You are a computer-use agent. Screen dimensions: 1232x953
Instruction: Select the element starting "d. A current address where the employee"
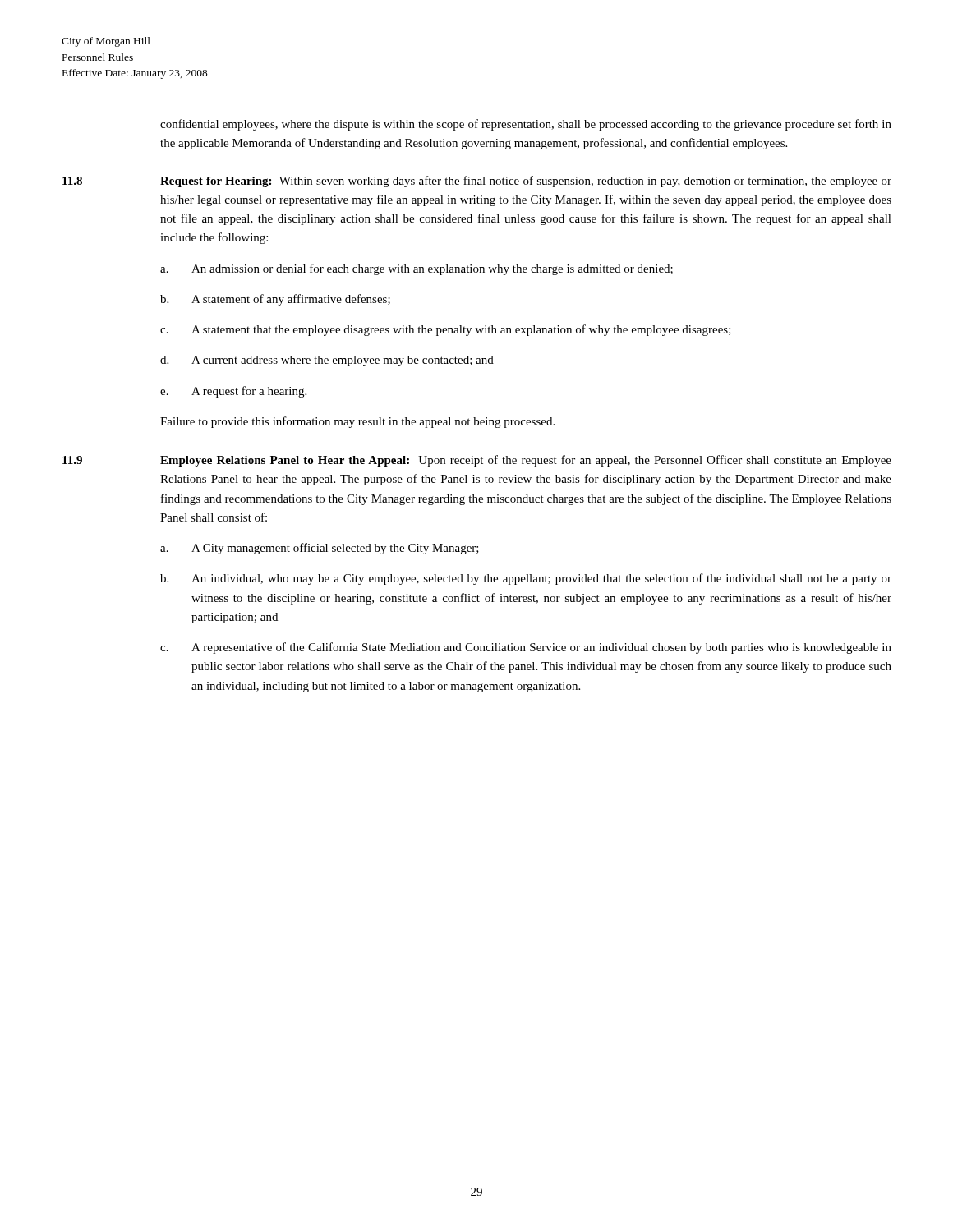coord(327,361)
